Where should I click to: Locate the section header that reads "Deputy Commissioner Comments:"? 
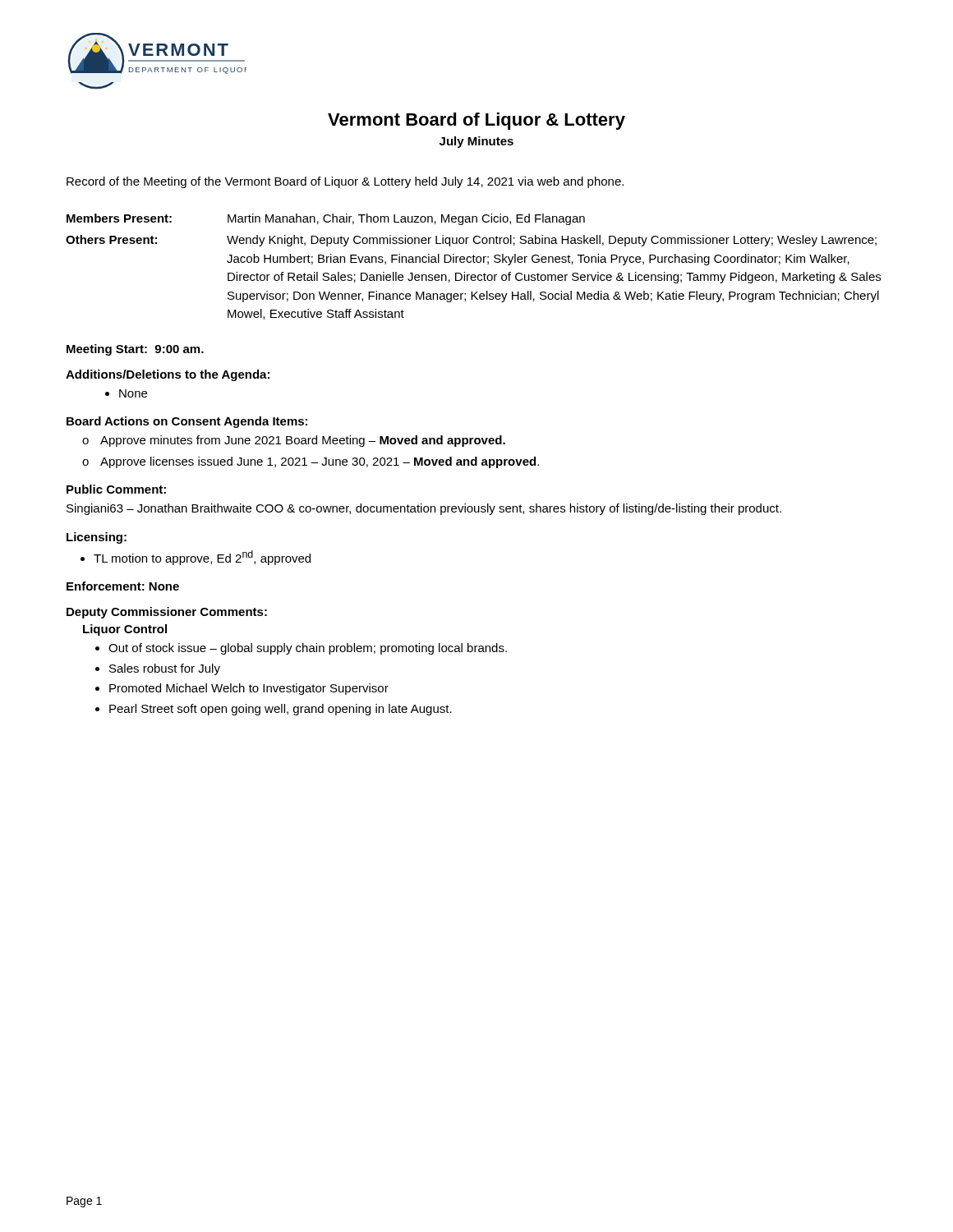pos(167,612)
